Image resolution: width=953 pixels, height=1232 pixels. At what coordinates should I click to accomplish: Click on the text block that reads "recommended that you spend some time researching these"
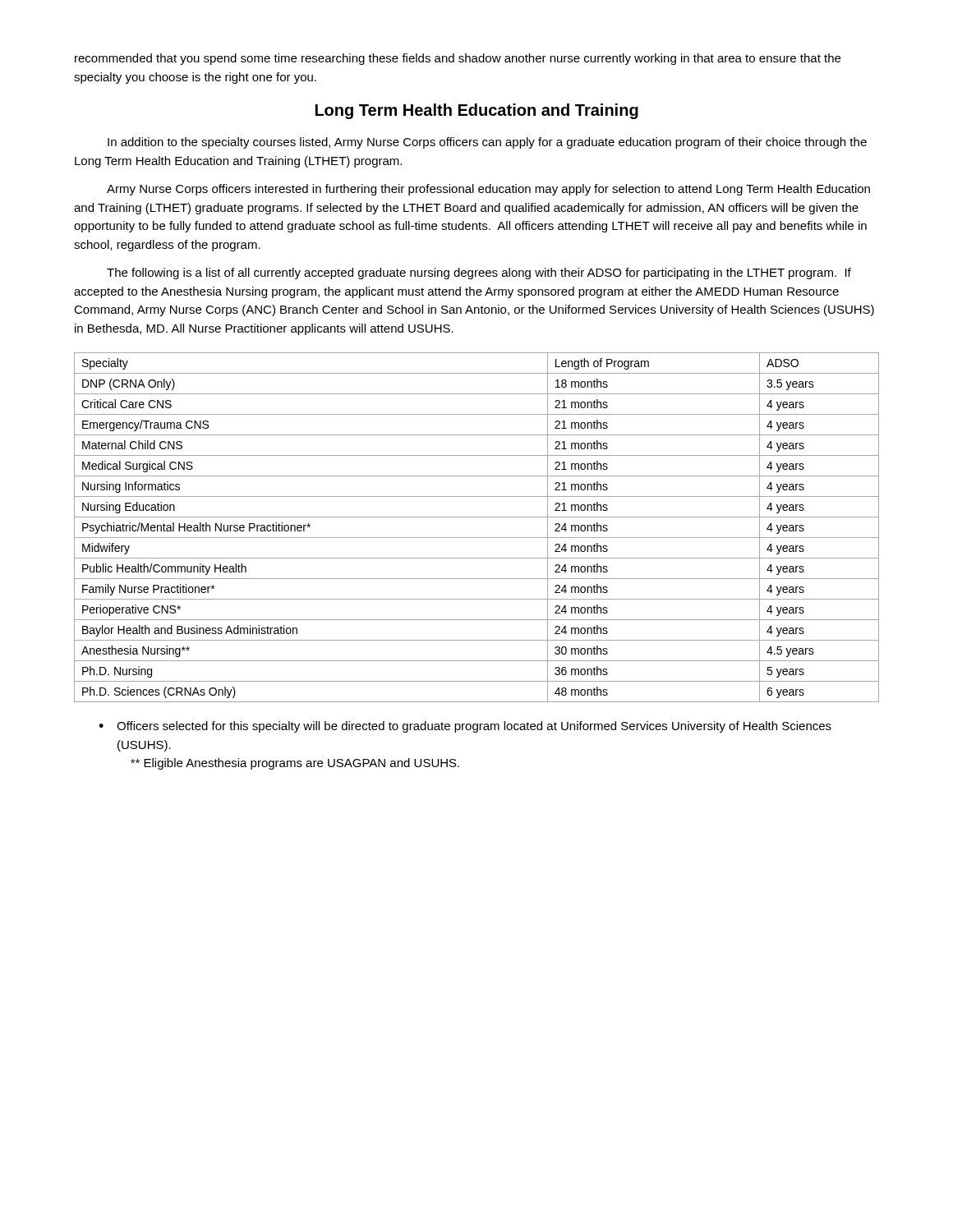click(x=458, y=67)
